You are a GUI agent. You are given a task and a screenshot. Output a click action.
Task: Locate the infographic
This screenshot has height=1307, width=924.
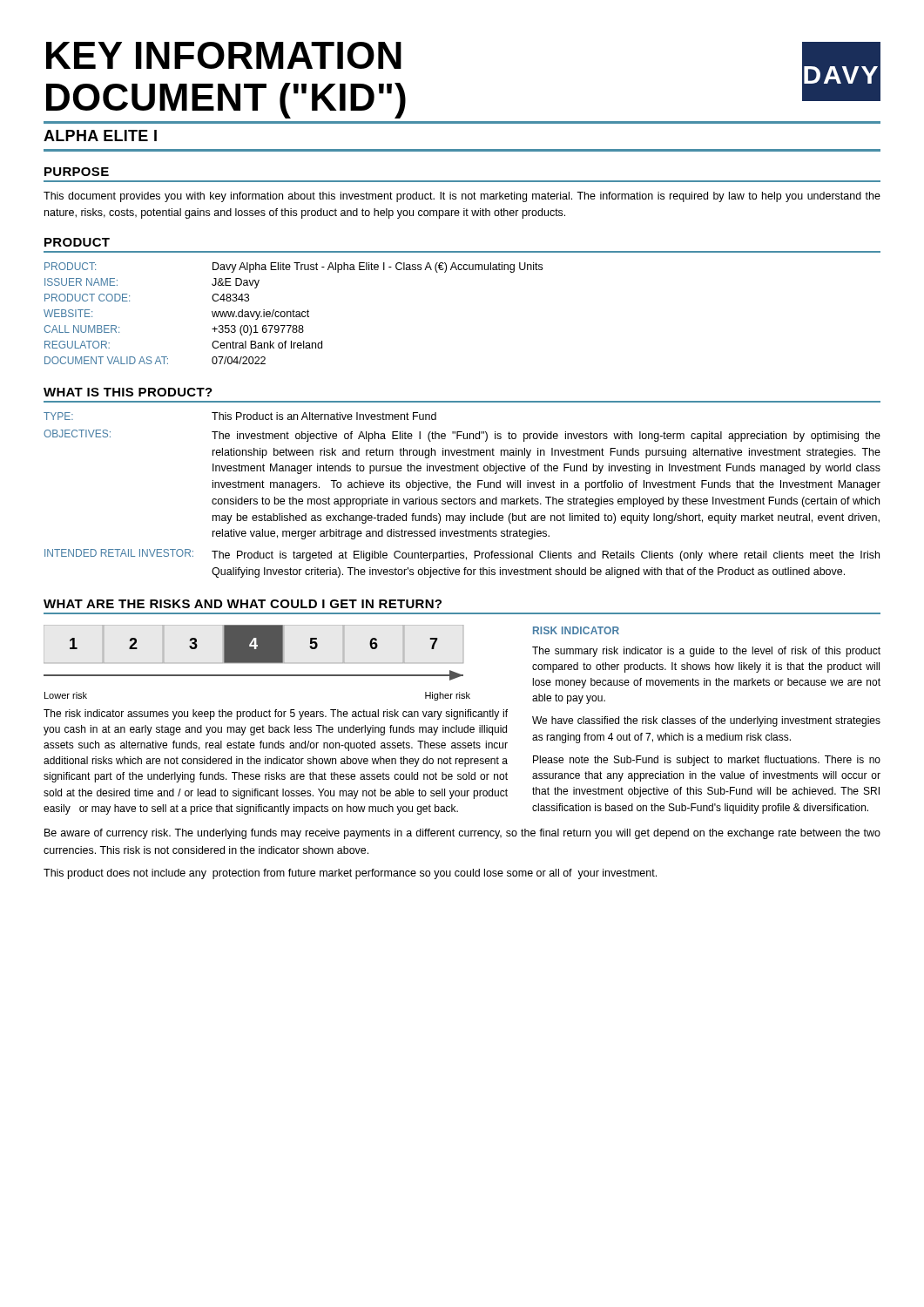point(276,662)
